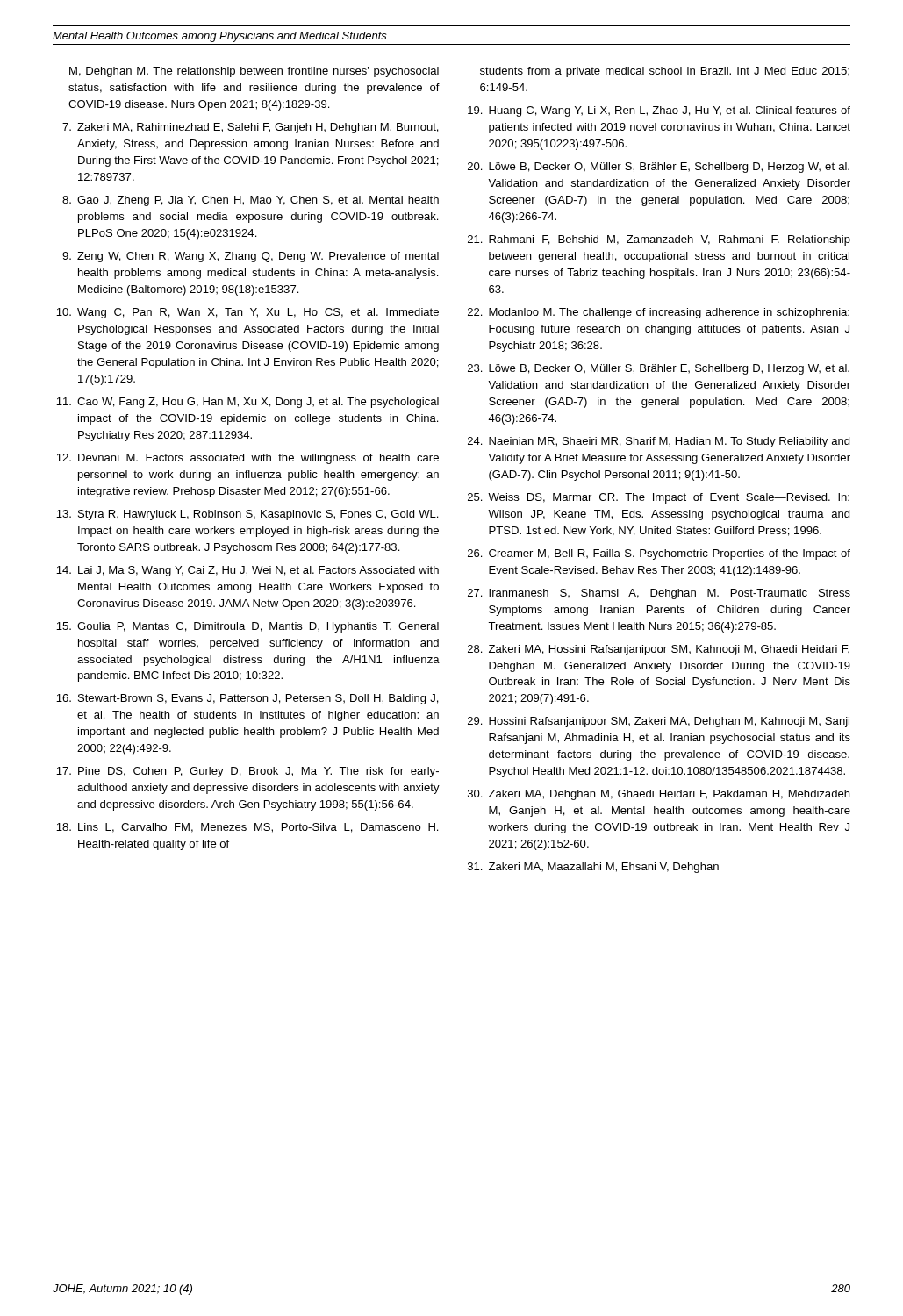Locate the text starting "13. Styra R, Hawryluck L, Robinson"
This screenshot has width=903, height=1316.
click(x=246, y=531)
